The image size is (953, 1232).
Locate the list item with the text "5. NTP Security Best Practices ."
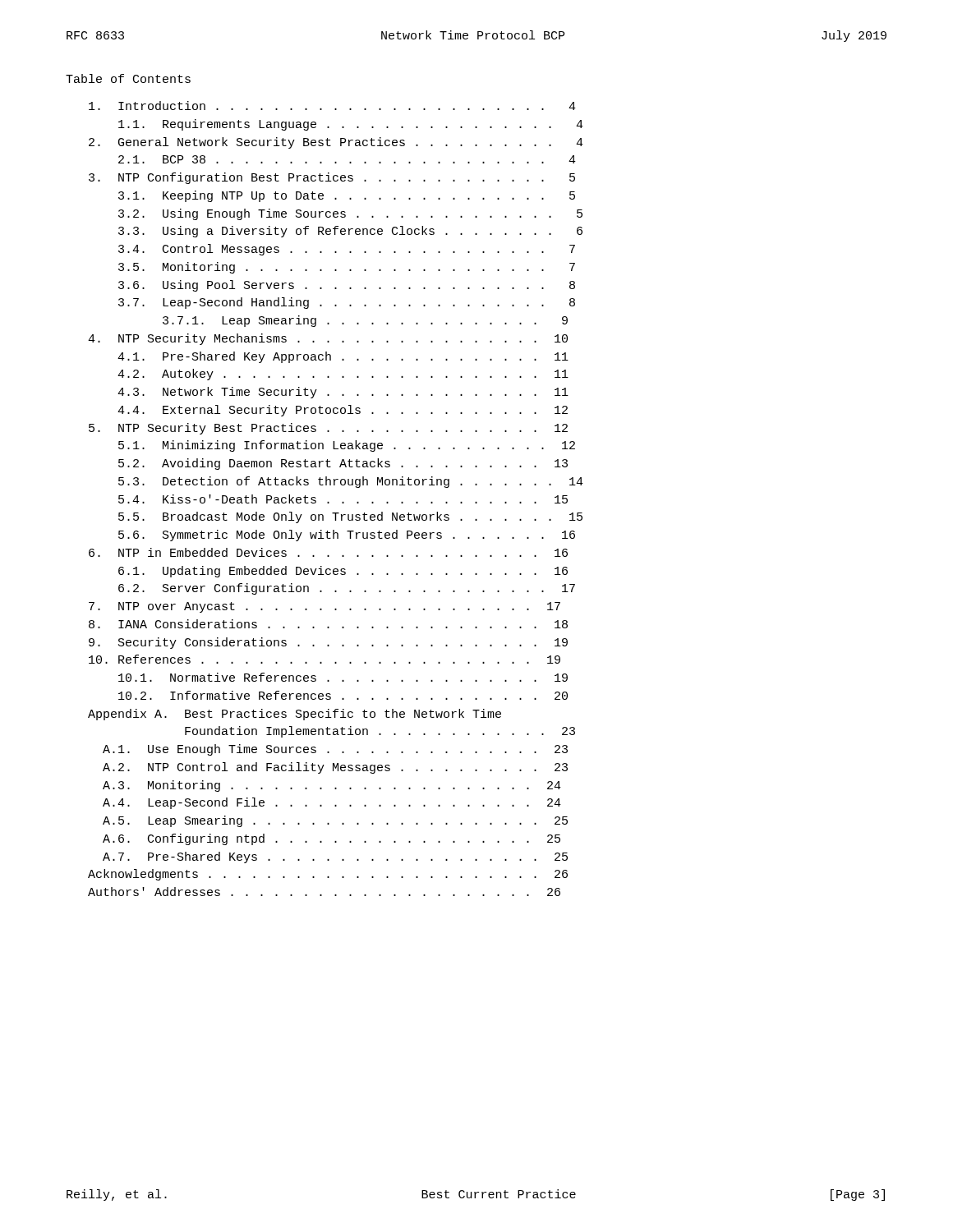pyautogui.click(x=317, y=429)
